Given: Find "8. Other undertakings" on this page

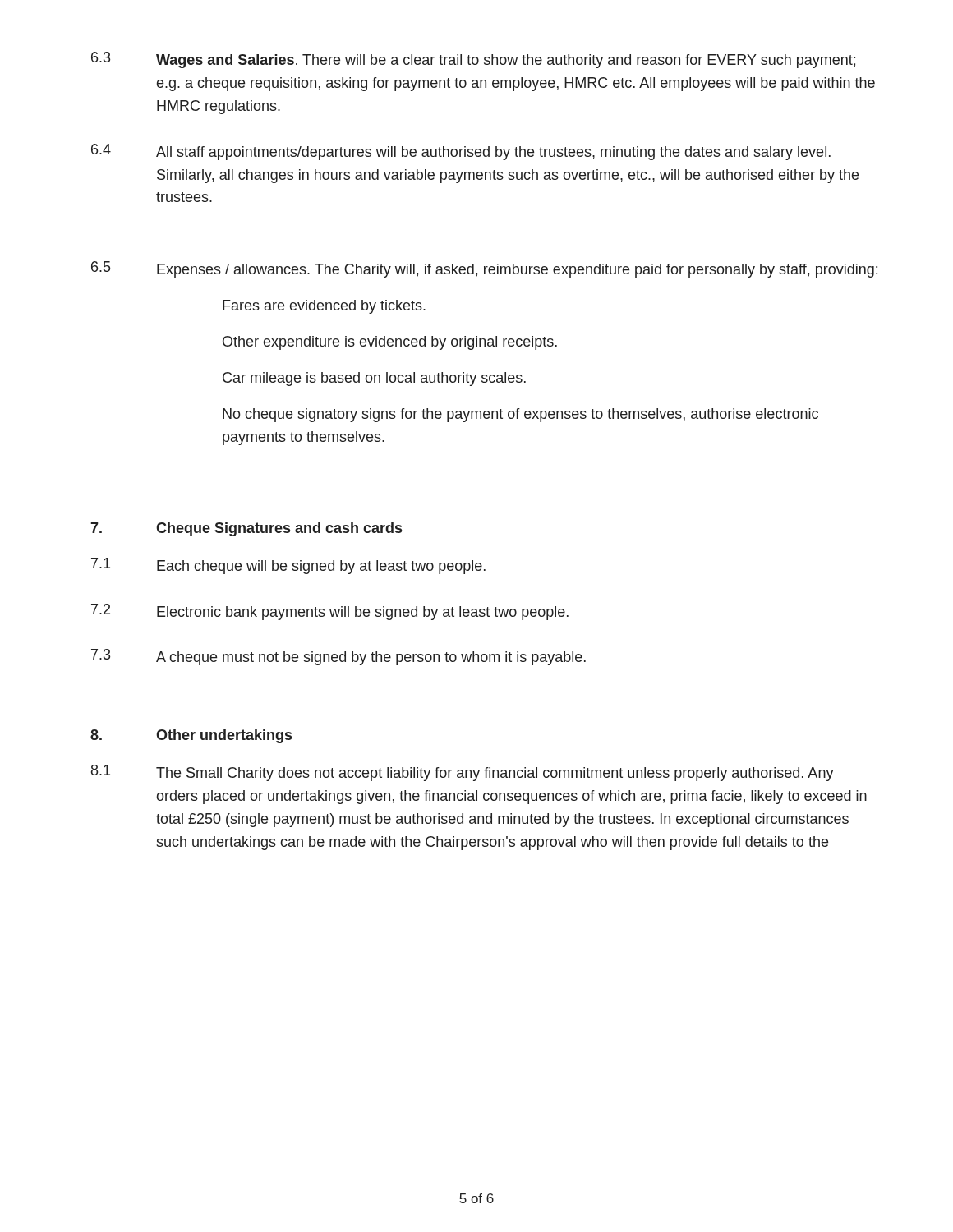Looking at the screenshot, I should click(x=191, y=736).
